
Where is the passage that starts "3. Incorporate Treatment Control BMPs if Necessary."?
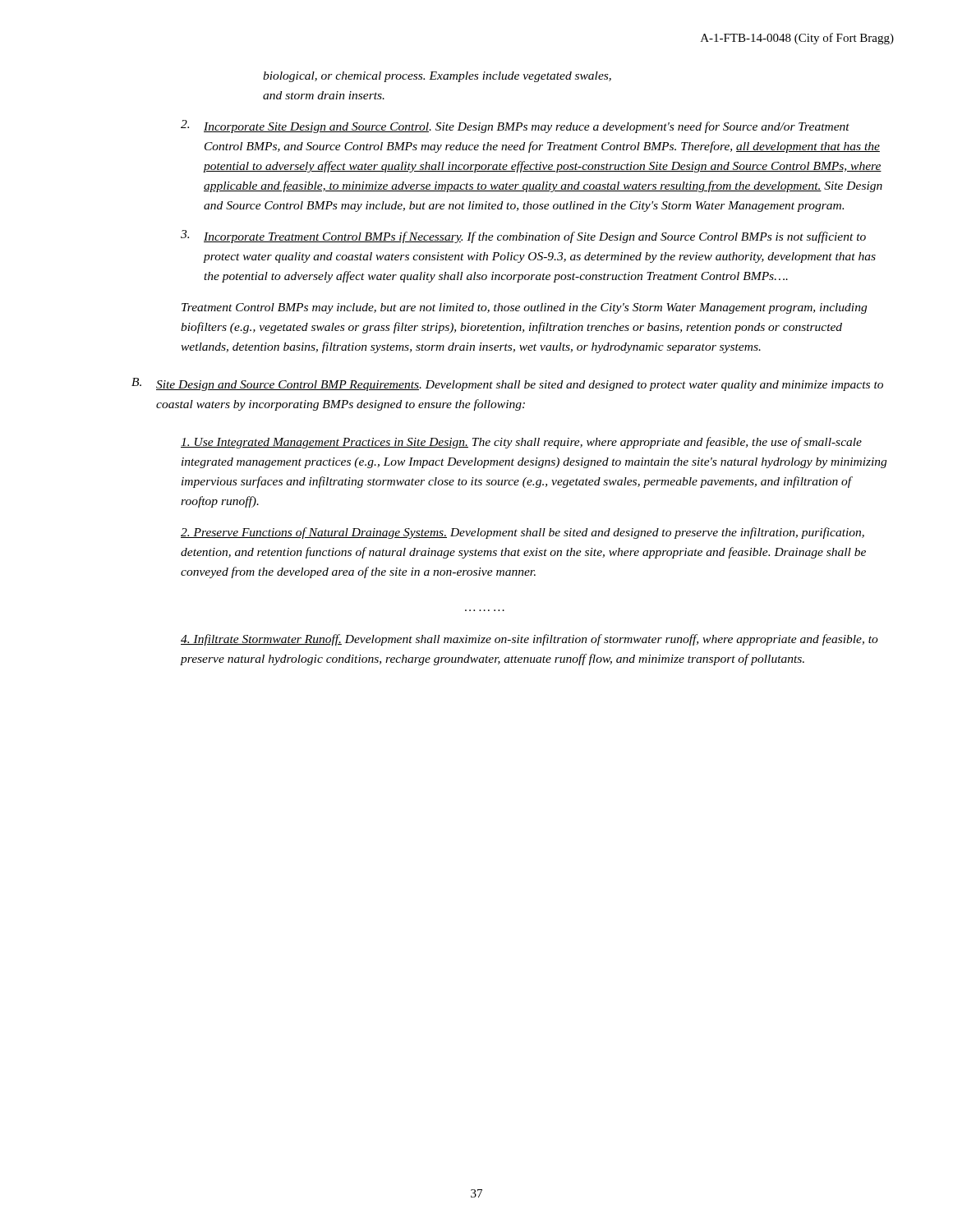[x=534, y=256]
